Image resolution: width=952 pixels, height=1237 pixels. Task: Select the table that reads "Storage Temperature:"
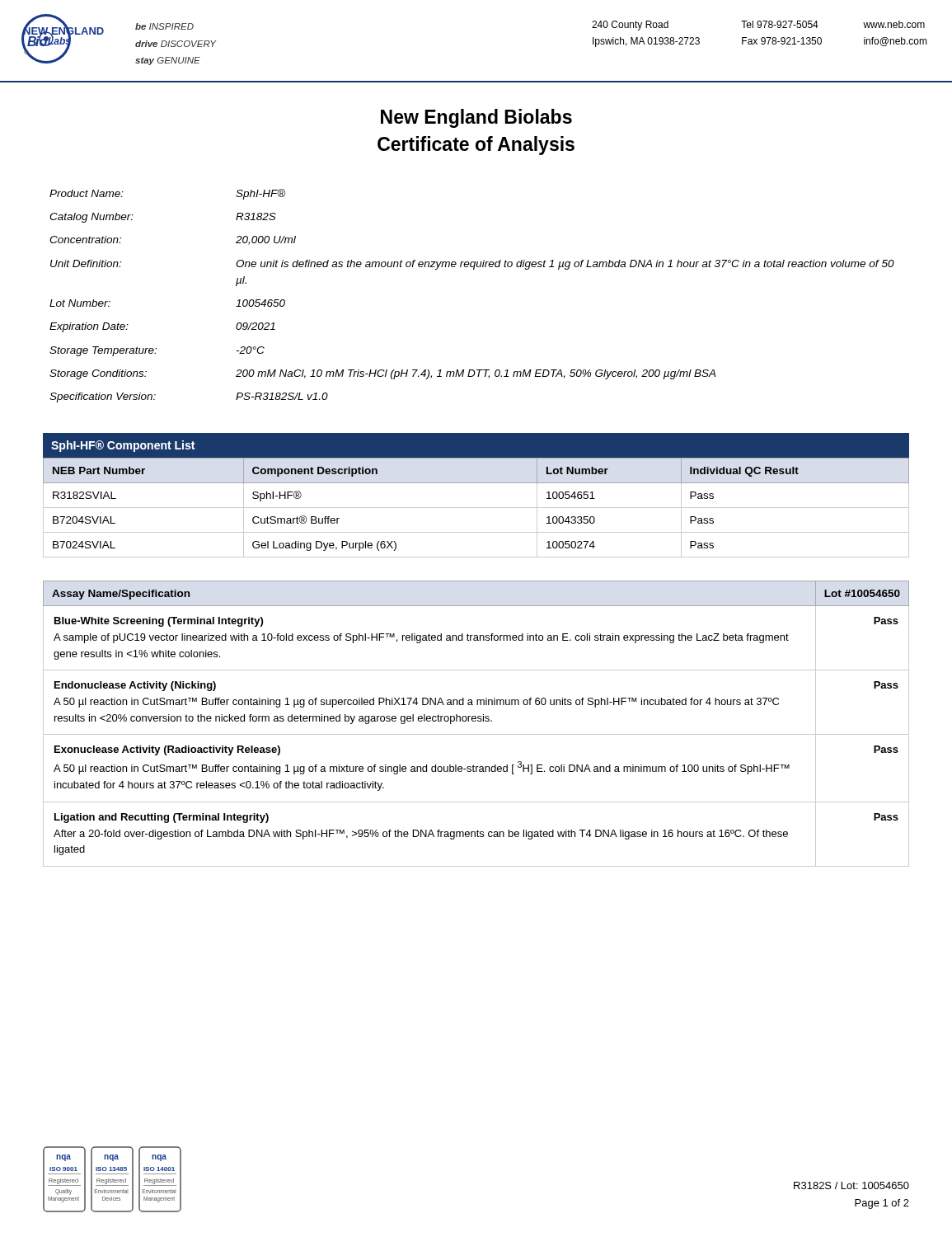(x=476, y=295)
